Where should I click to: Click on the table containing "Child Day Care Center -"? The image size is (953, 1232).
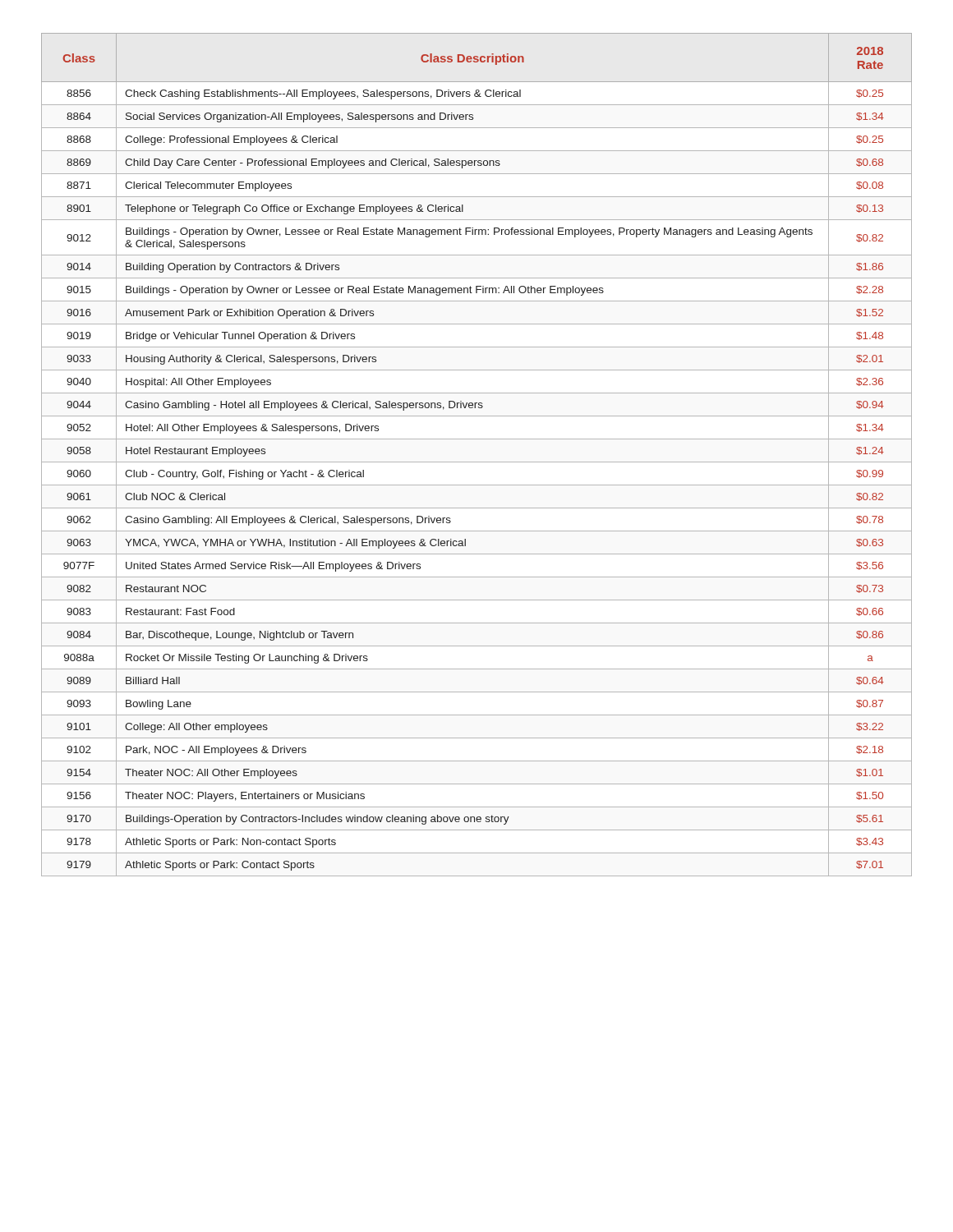tap(476, 455)
